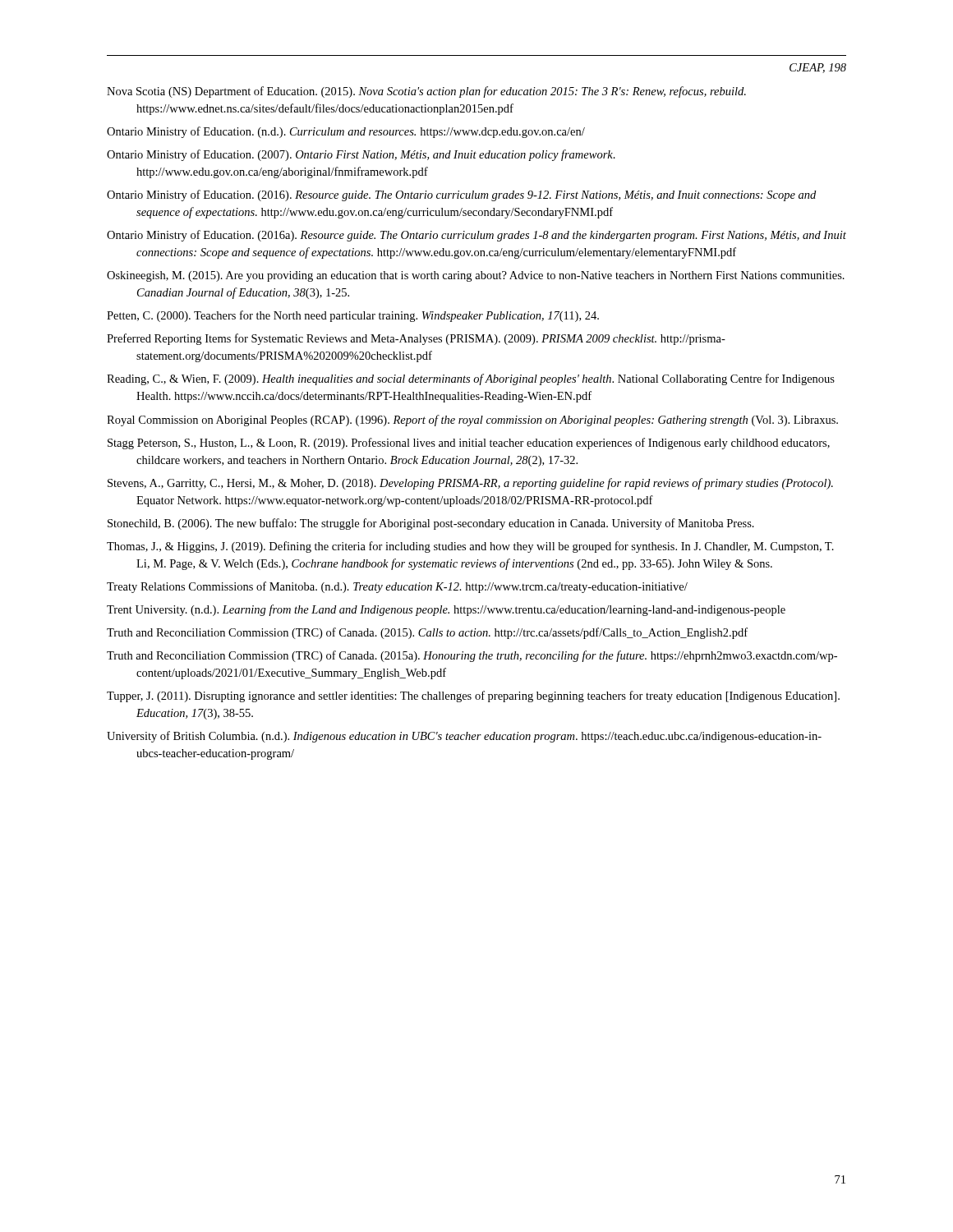Viewport: 953px width, 1232px height.
Task: Find the passage starting "Preferred Reporting Items for Systematic Reviews"
Action: click(416, 347)
